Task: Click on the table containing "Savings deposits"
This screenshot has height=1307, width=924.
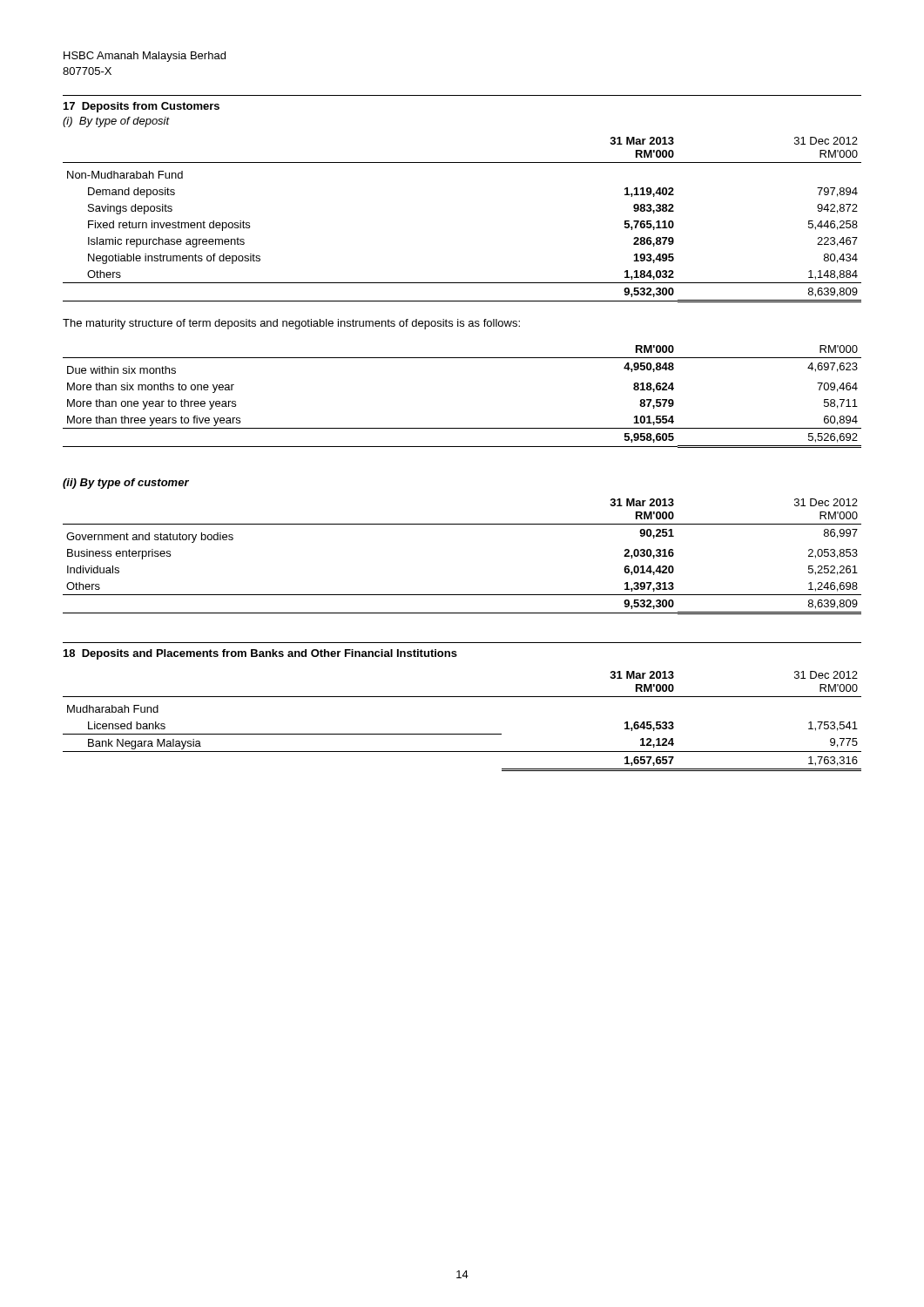Action: pyautogui.click(x=462, y=218)
